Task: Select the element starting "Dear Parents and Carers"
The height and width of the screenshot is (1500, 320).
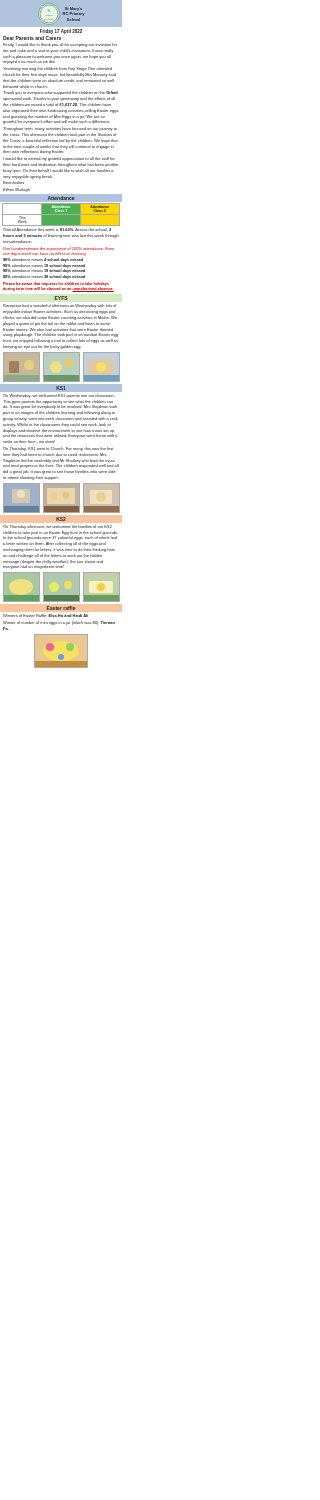Action: [x=32, y=38]
